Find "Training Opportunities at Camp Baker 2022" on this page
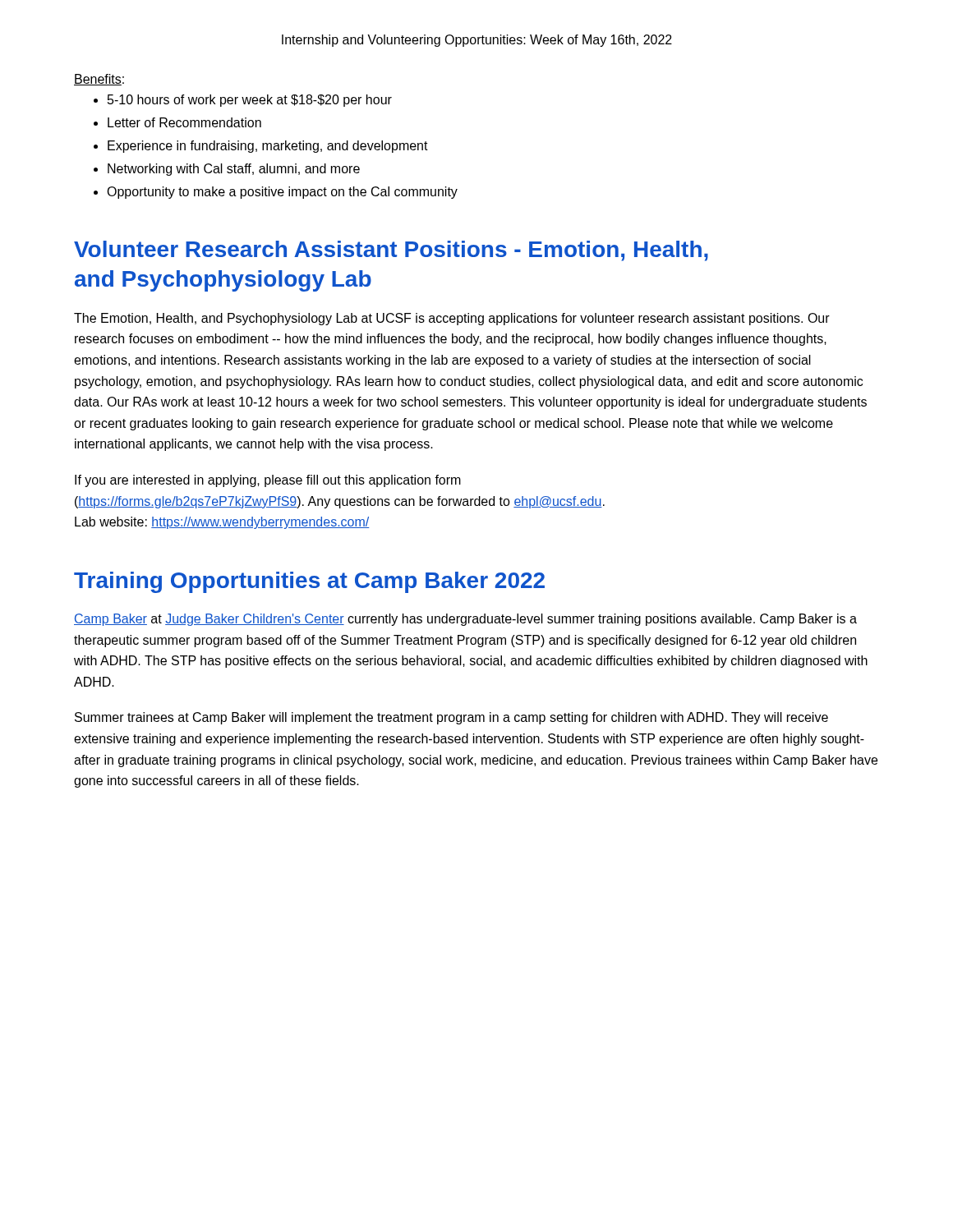 (310, 580)
